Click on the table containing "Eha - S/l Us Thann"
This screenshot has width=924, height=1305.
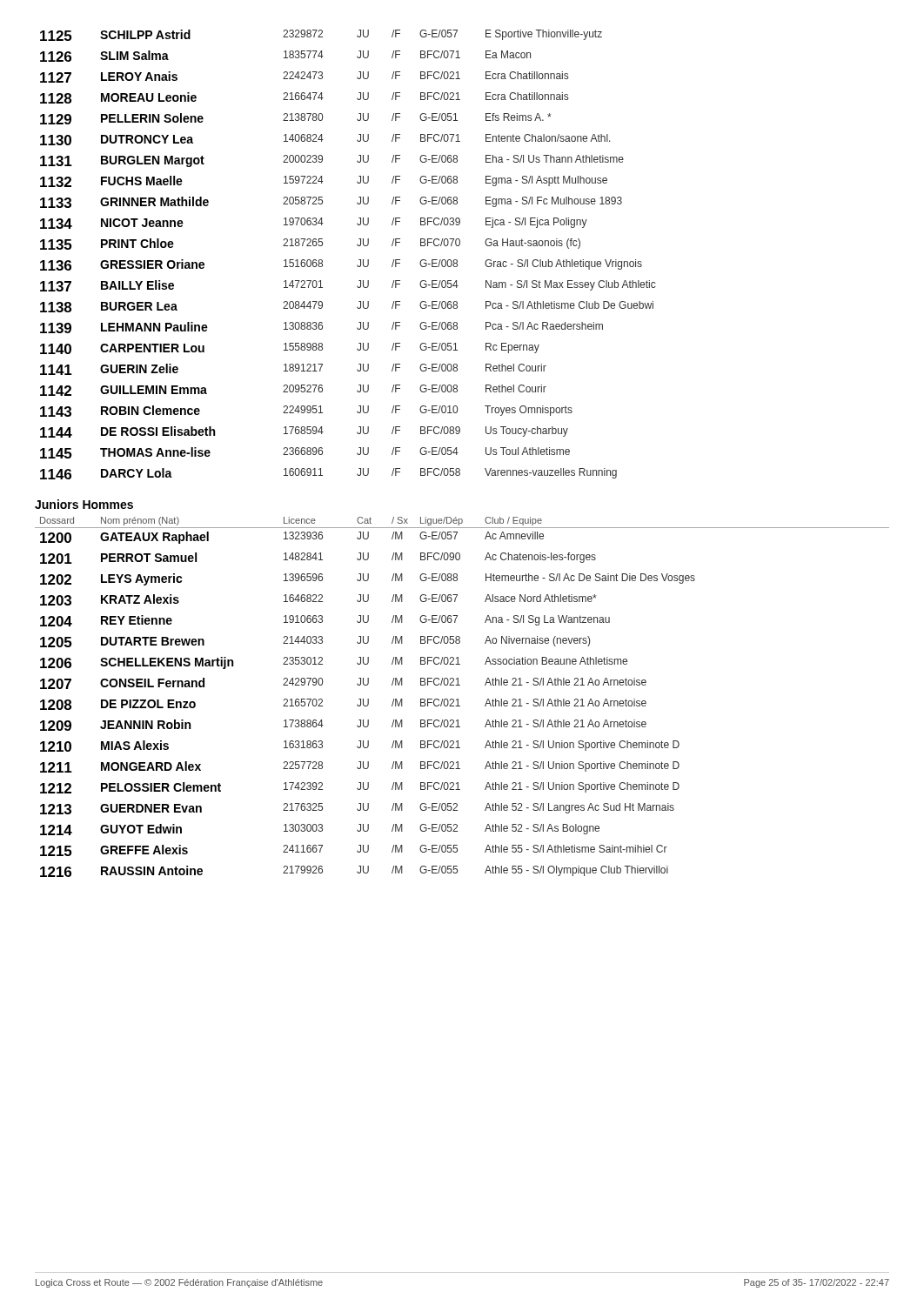(462, 256)
